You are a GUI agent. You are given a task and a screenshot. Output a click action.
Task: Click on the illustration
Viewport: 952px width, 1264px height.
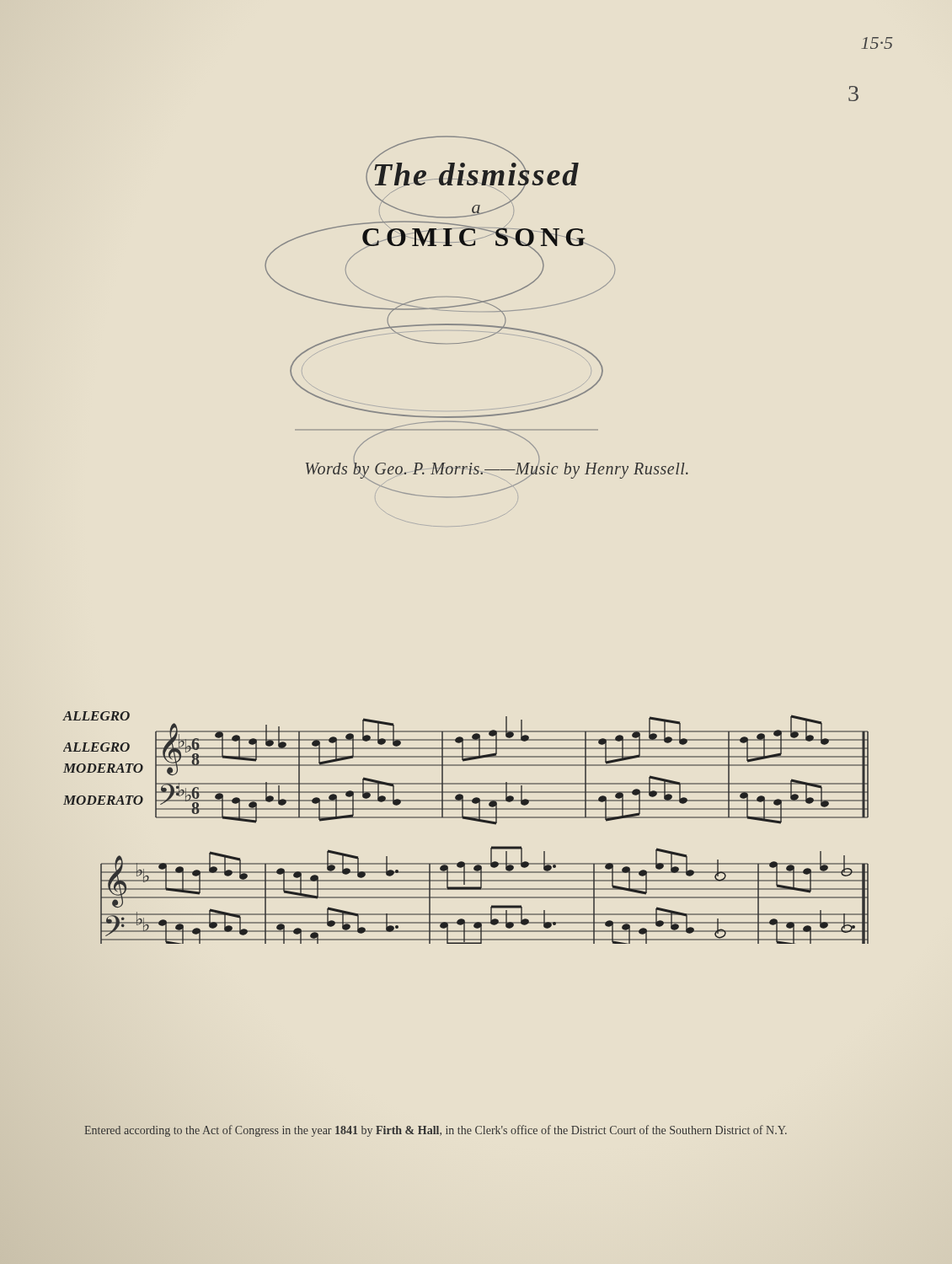pyautogui.click(x=446, y=337)
